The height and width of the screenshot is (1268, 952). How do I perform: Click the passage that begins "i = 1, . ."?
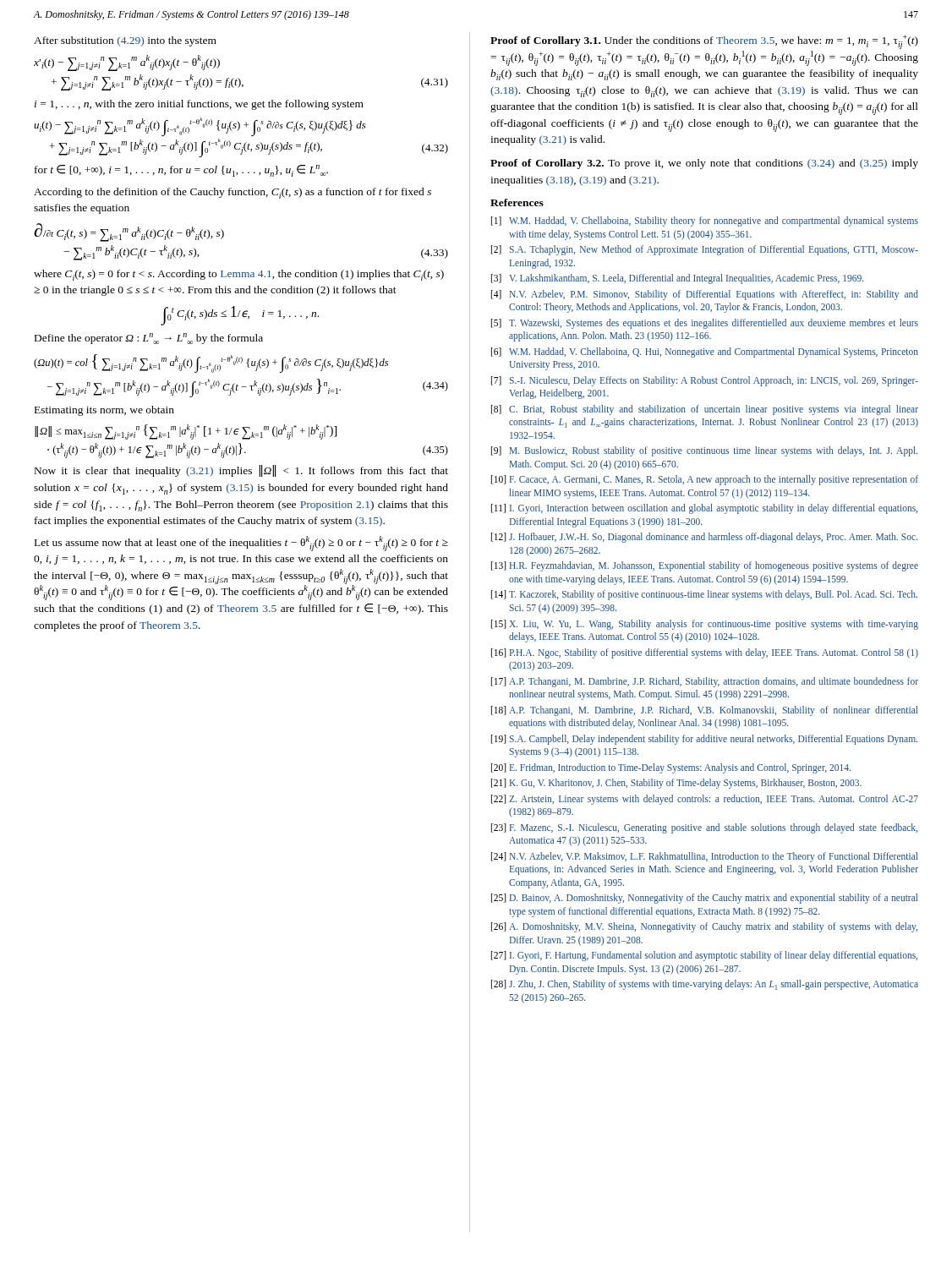click(199, 103)
